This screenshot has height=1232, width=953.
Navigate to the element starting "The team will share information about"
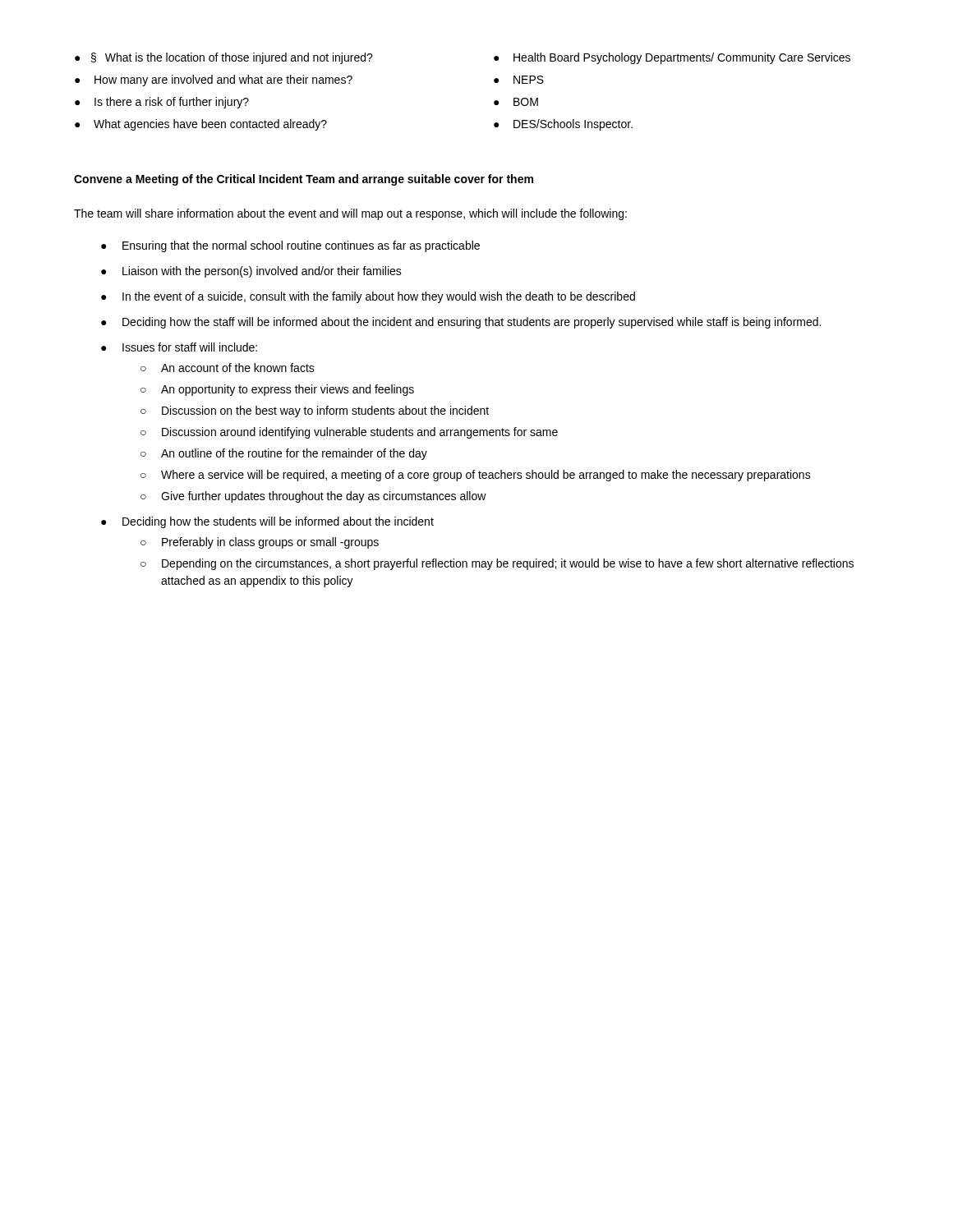[x=351, y=214]
